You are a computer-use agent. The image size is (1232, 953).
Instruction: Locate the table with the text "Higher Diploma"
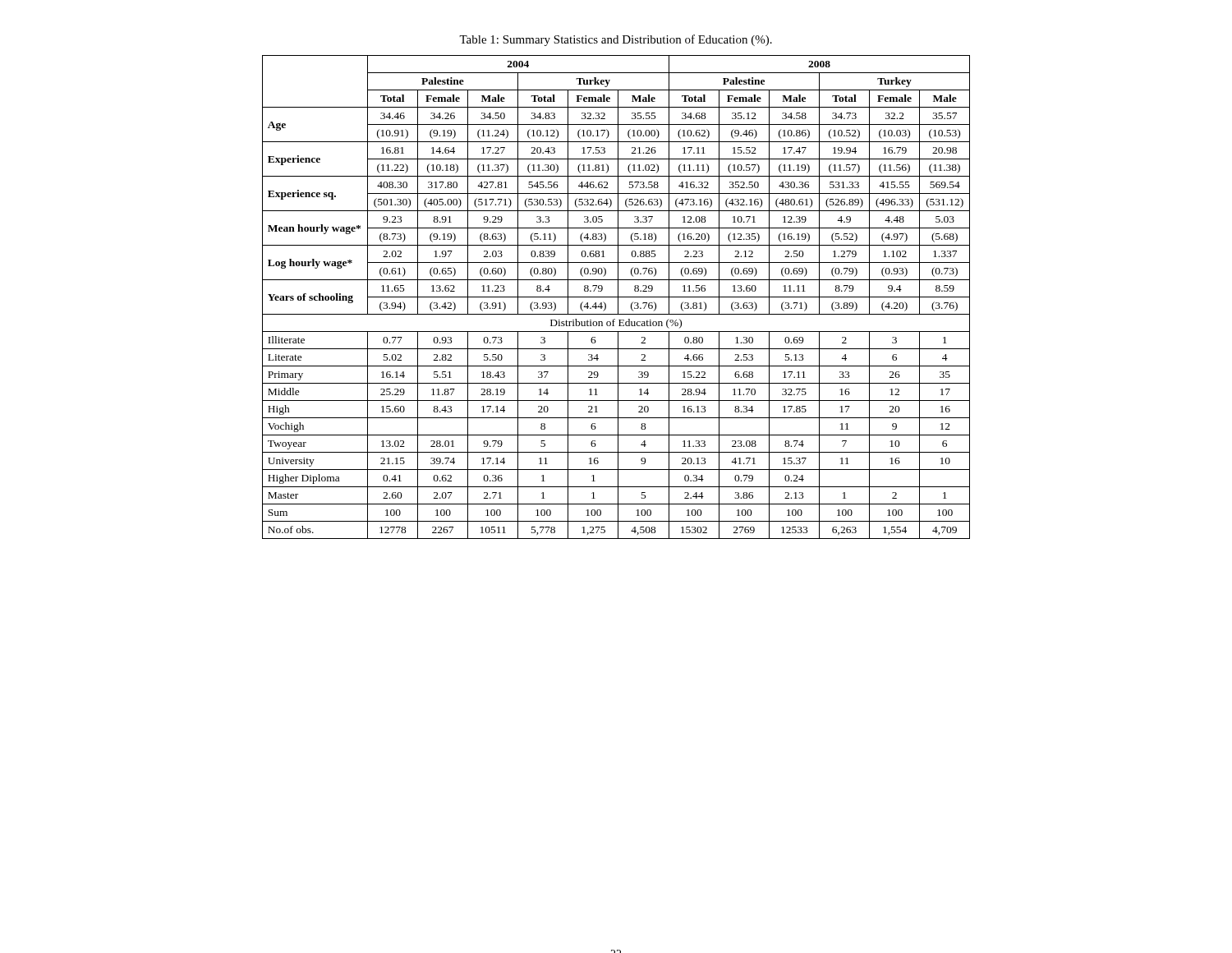tap(616, 297)
